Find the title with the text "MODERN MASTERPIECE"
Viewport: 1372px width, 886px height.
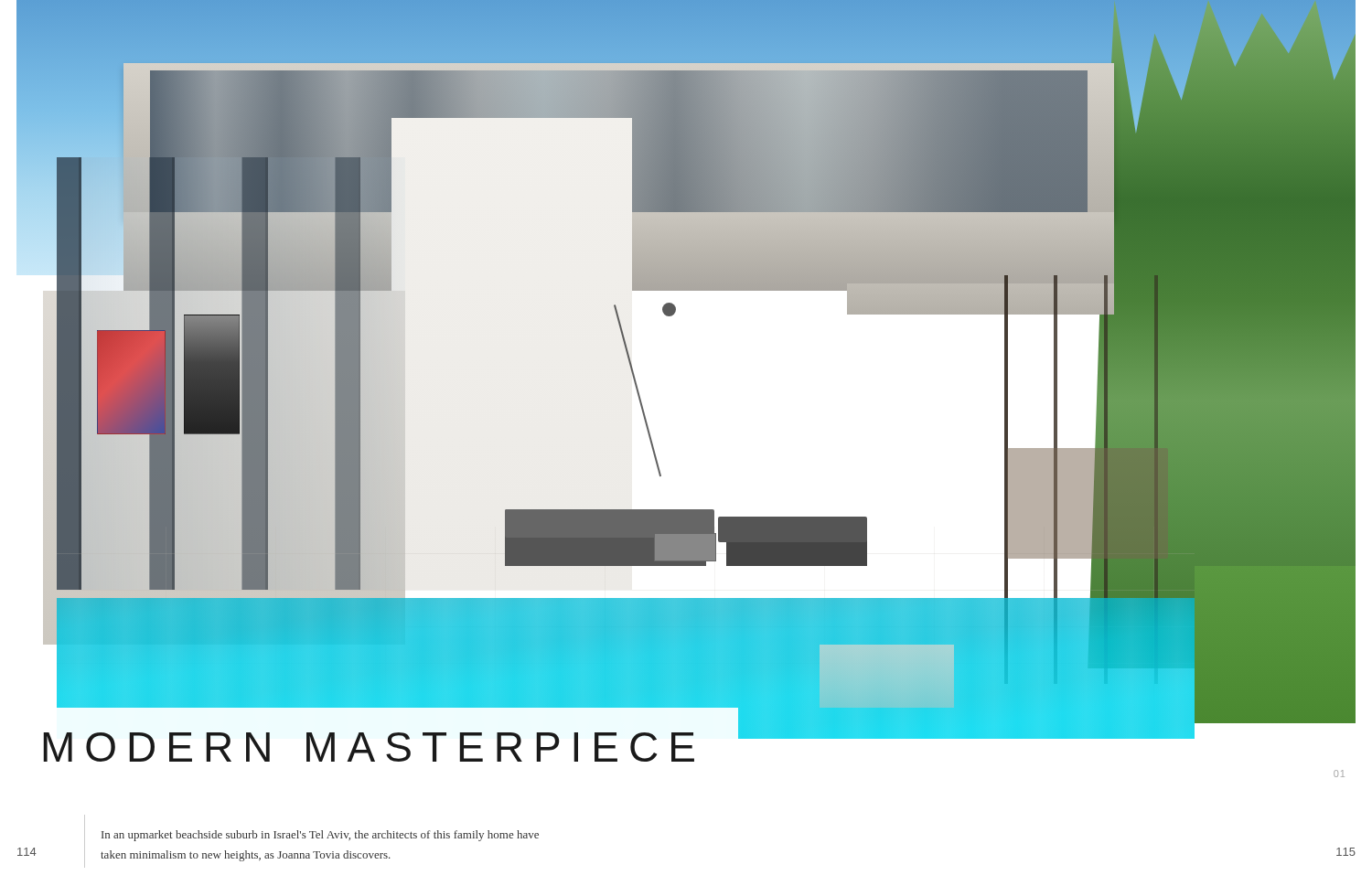(x=373, y=747)
